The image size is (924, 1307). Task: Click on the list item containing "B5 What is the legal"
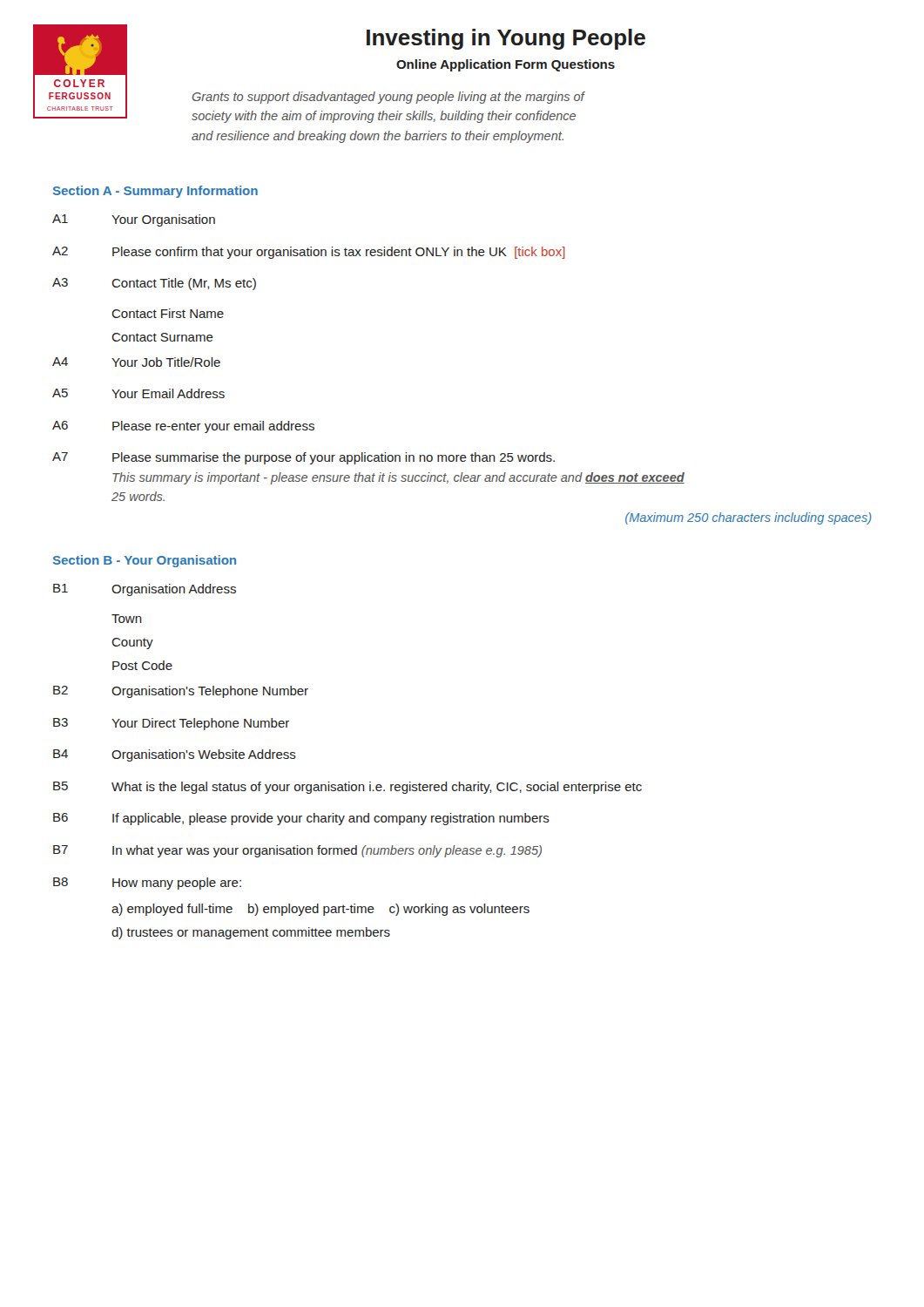462,787
